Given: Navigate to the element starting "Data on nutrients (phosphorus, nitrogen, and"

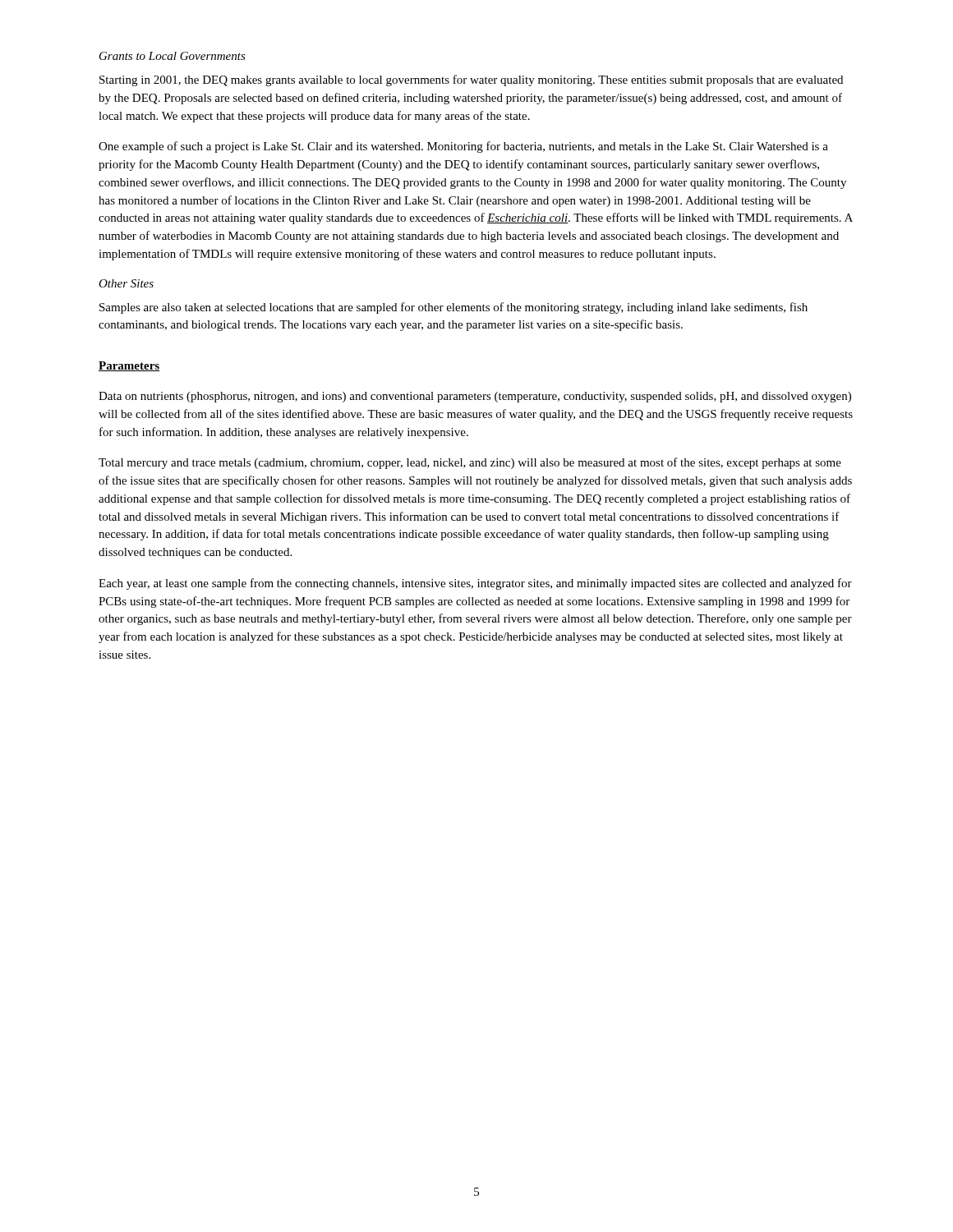Looking at the screenshot, I should pyautogui.click(x=476, y=414).
